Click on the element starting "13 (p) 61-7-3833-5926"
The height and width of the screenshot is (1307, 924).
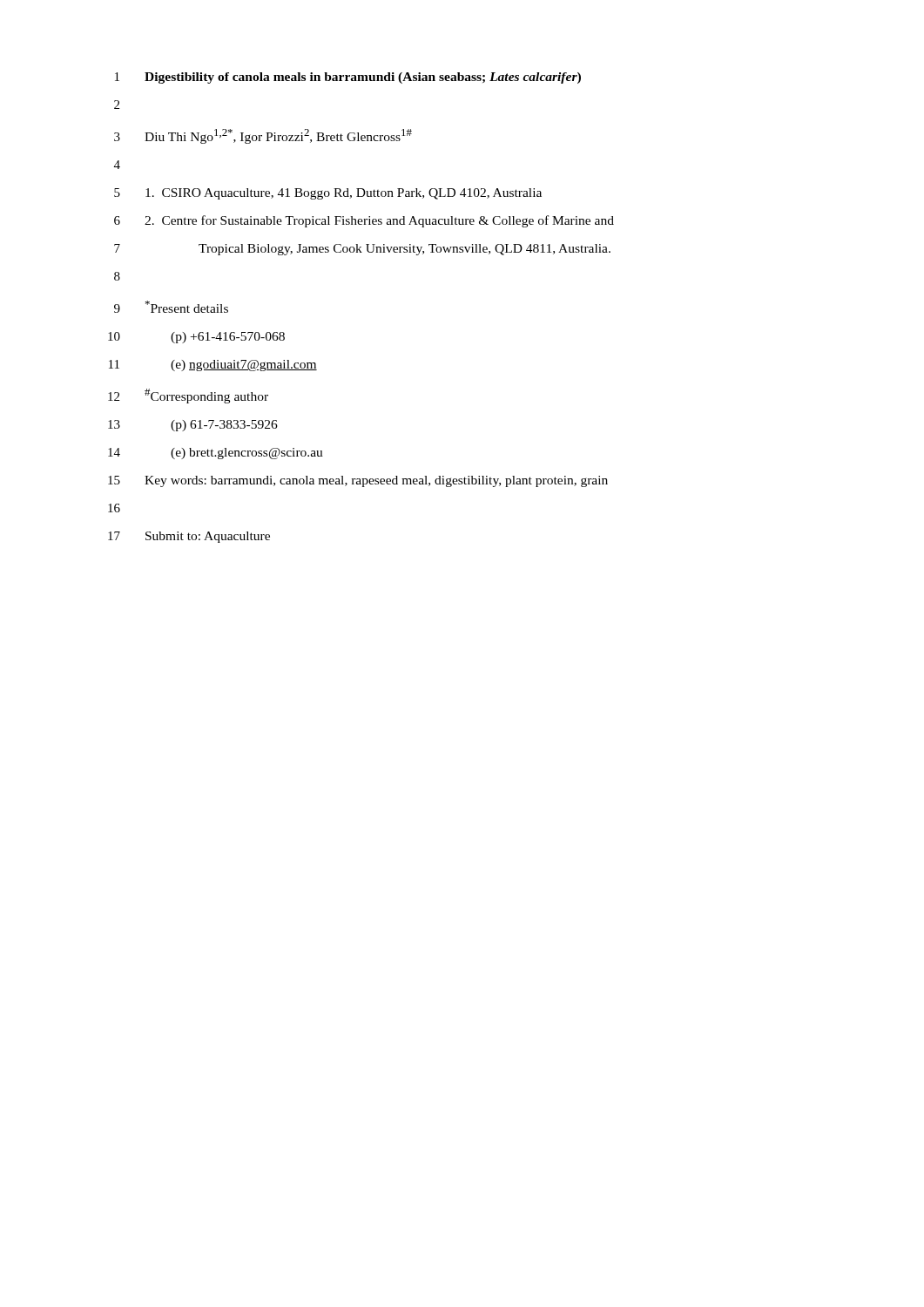tap(193, 426)
